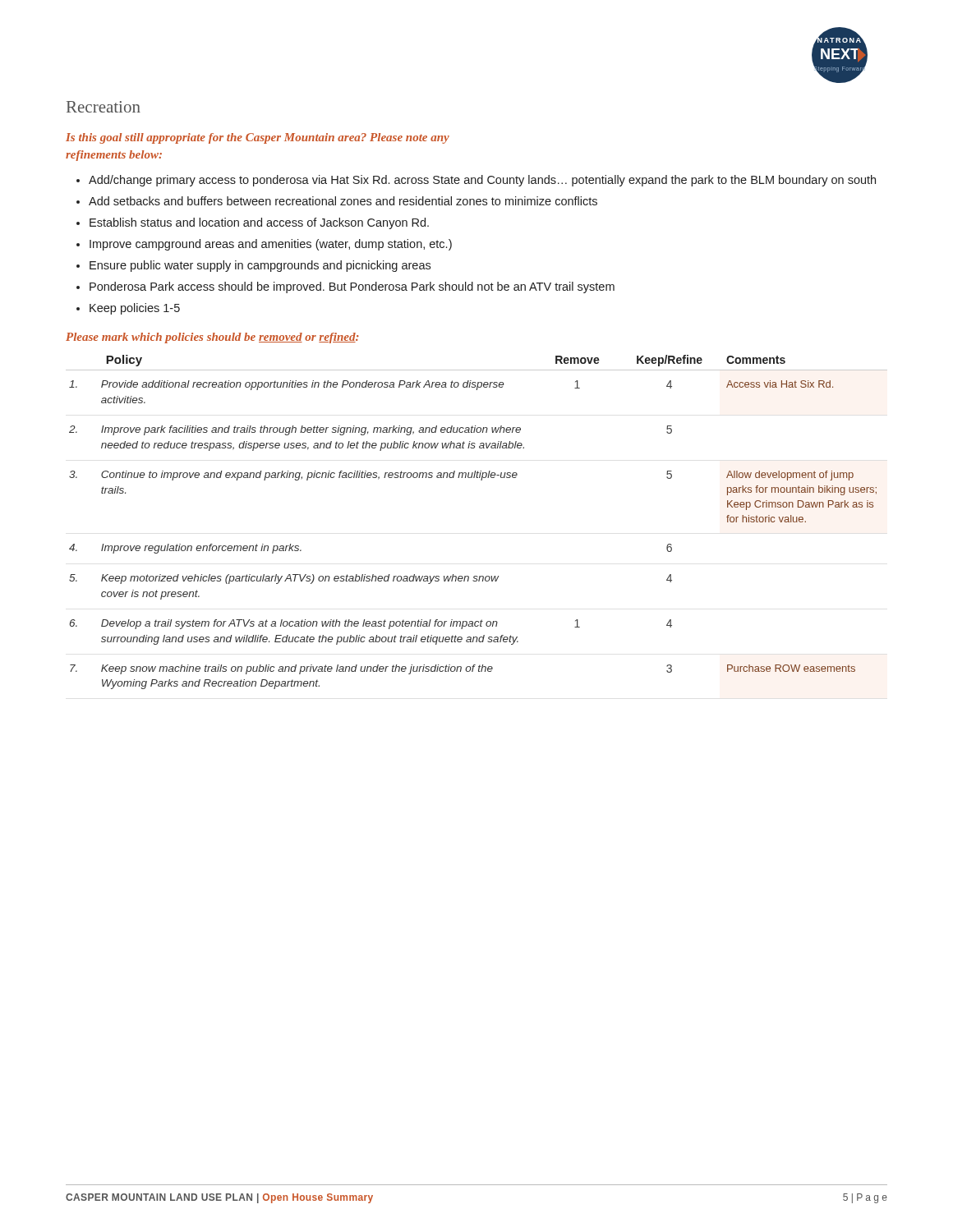Viewport: 953px width, 1232px height.
Task: Locate the region starting "Is this goal still appropriate for"
Action: 257,146
